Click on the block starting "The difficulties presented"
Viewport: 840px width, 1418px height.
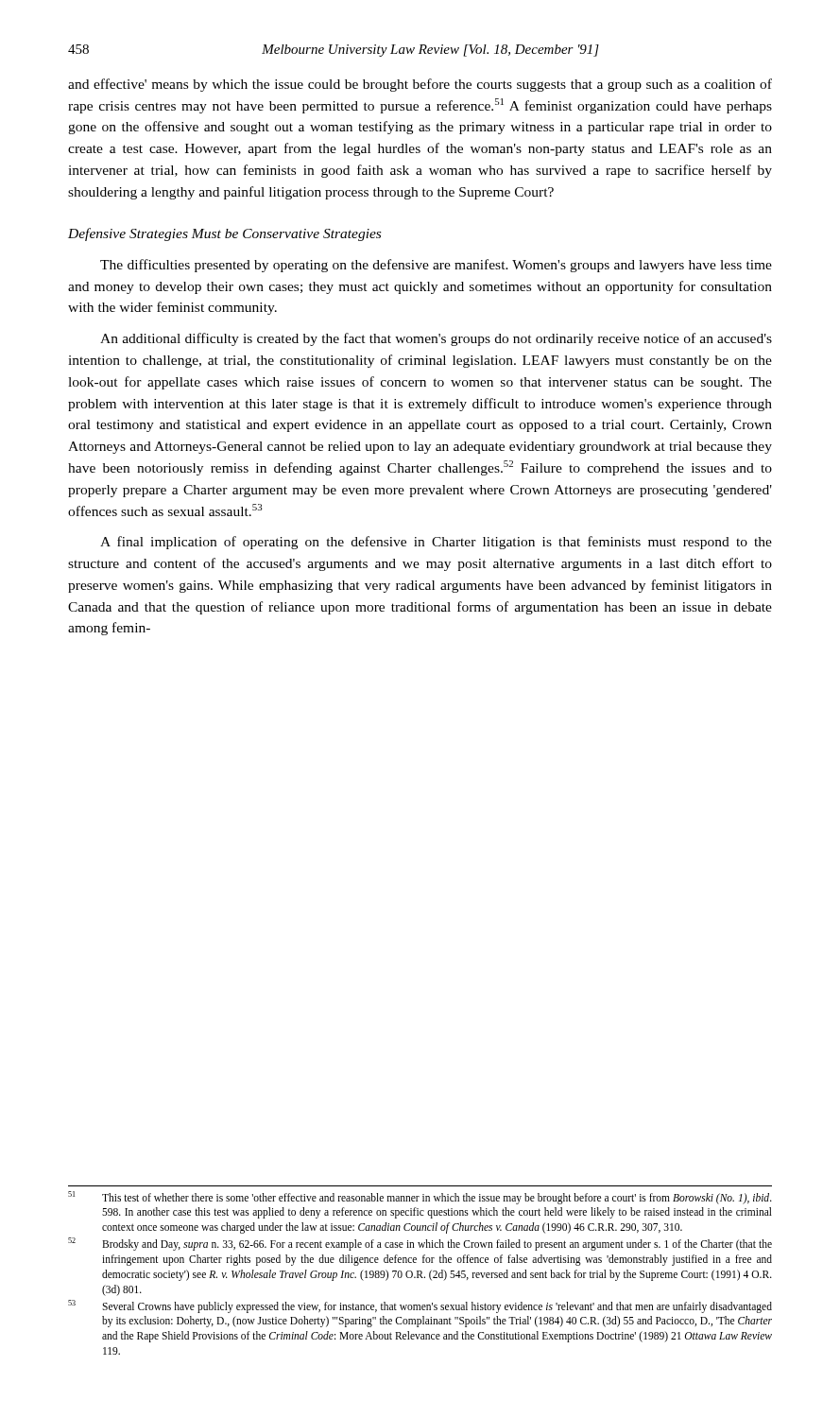point(420,287)
